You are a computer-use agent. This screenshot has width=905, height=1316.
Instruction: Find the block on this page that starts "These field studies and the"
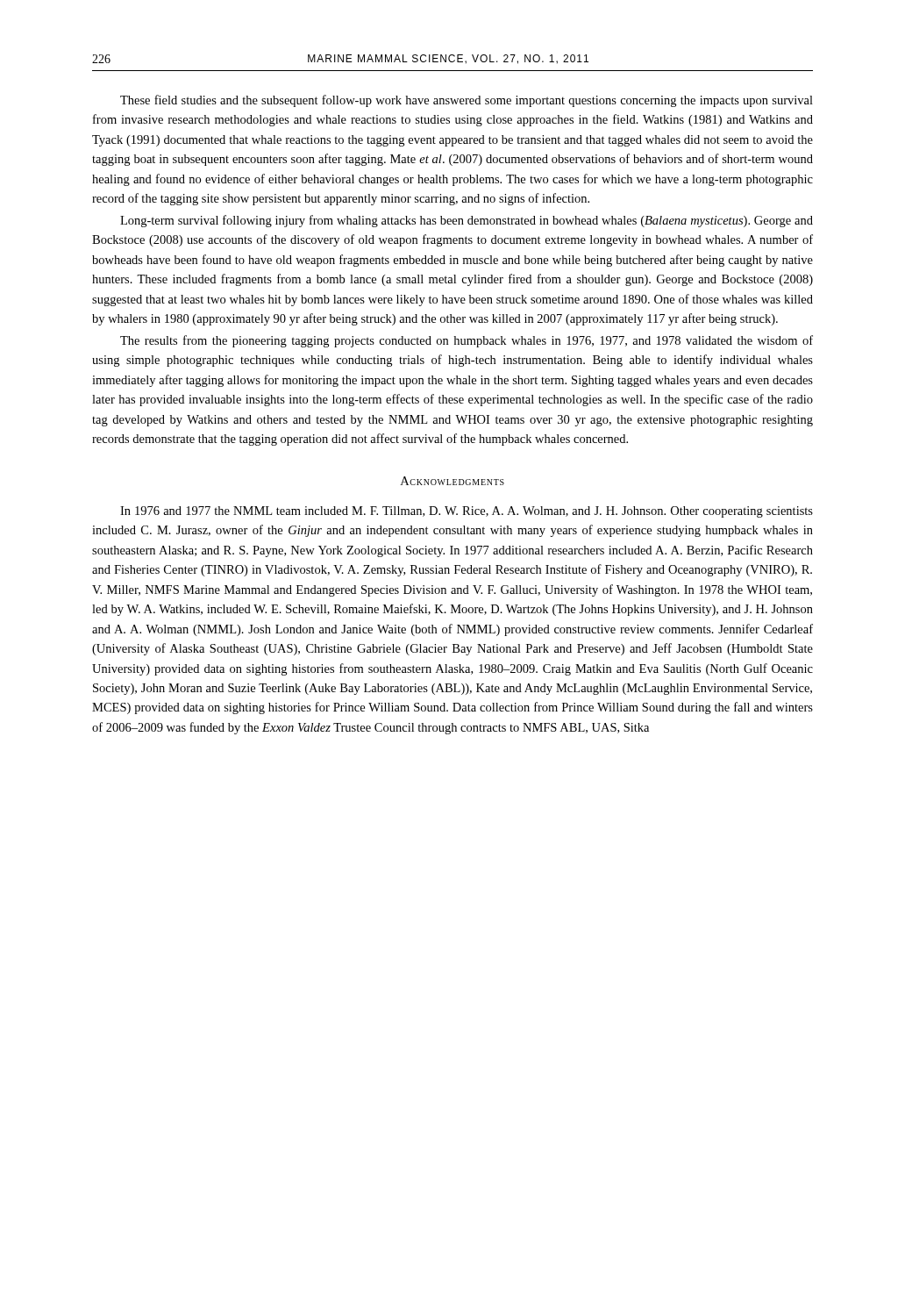452,149
